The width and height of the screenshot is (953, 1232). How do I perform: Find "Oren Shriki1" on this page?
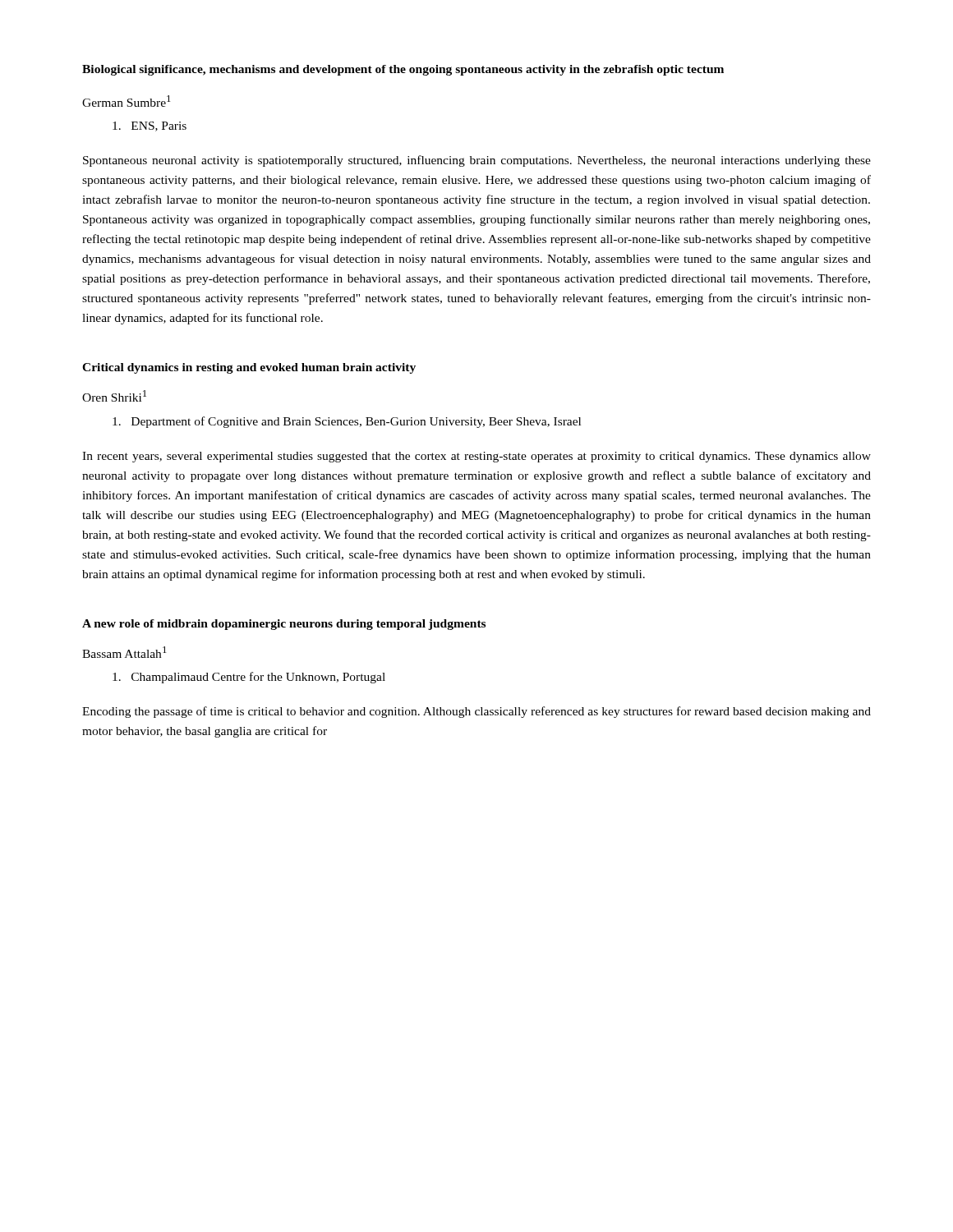[114, 396]
